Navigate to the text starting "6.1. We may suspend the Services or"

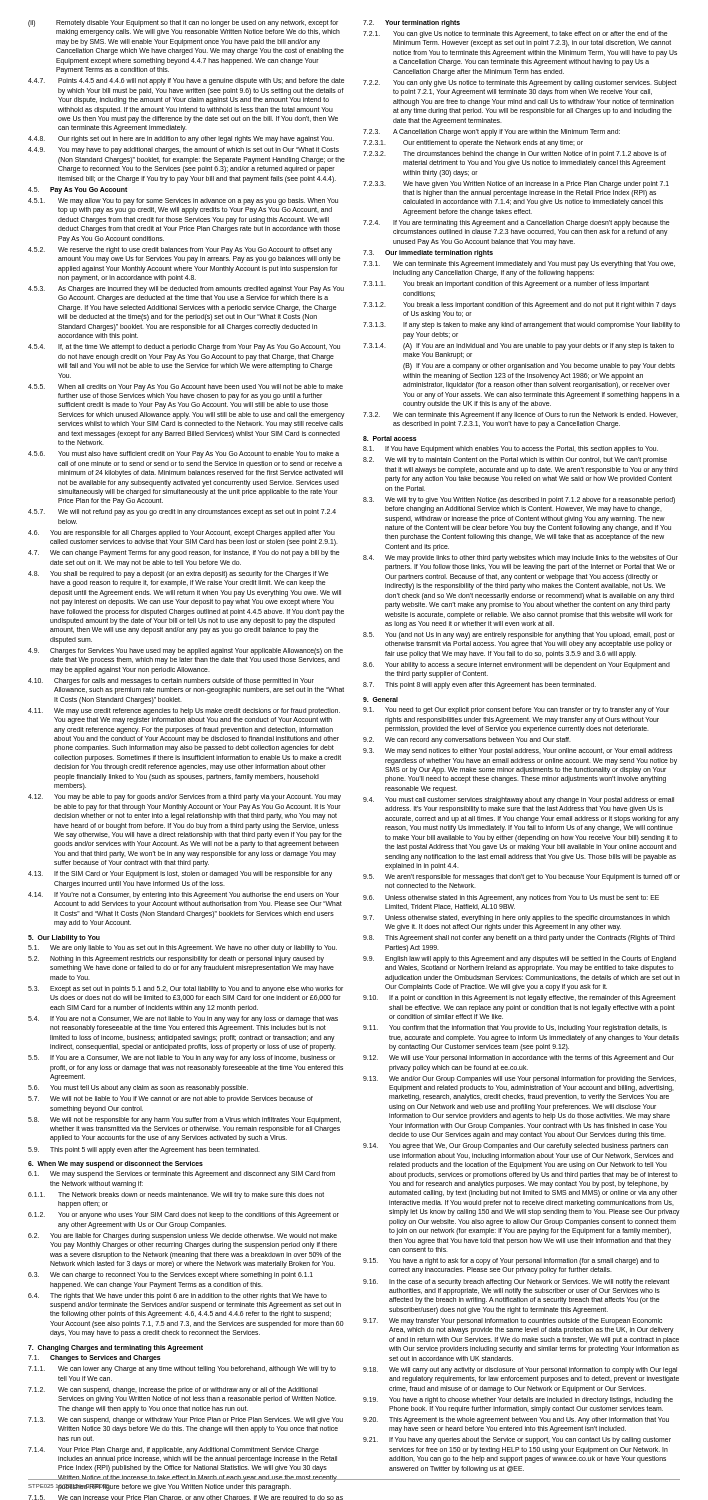(x=186, y=1179)
